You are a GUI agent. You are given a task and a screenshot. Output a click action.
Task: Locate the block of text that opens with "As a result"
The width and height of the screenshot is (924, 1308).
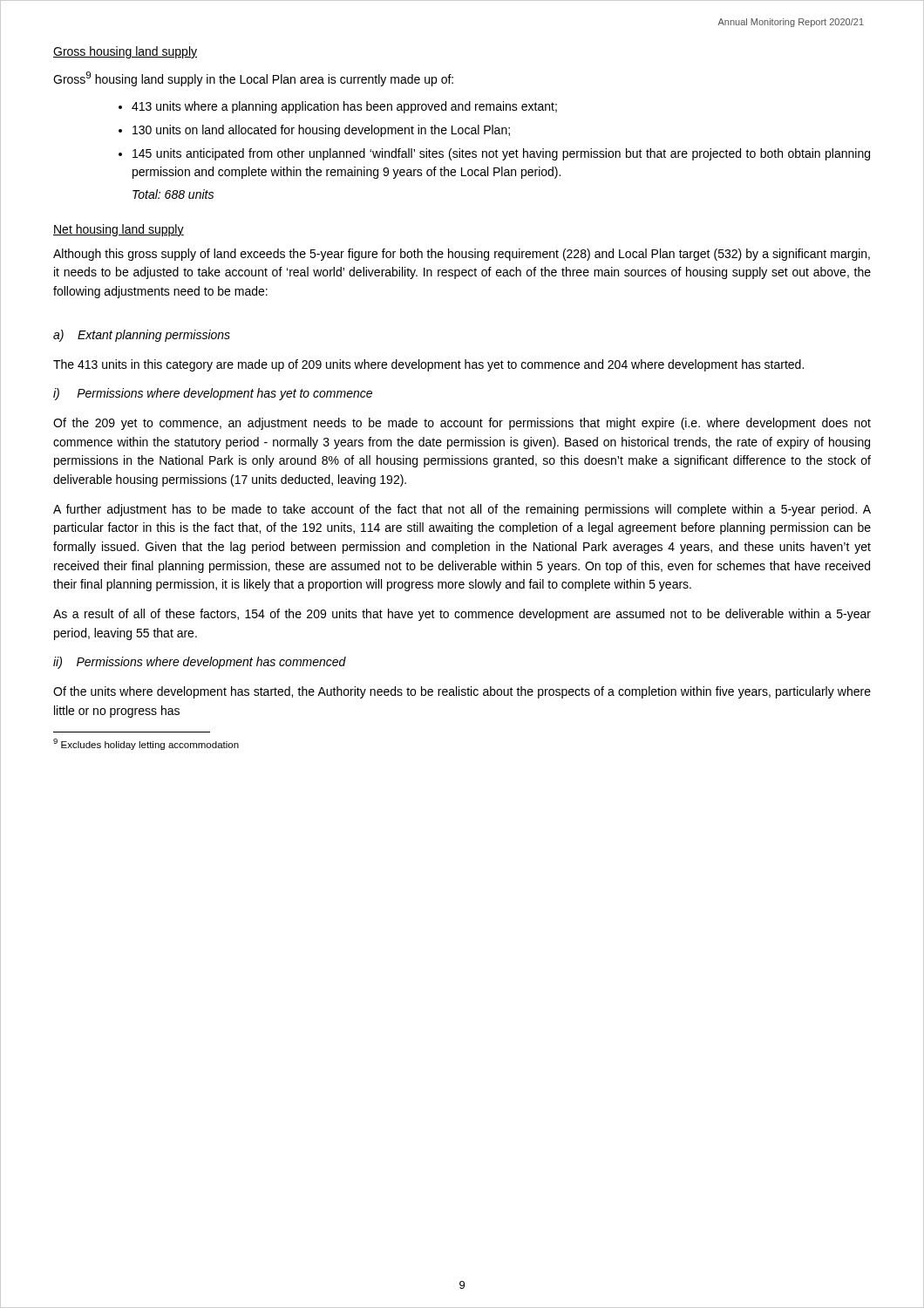click(462, 623)
